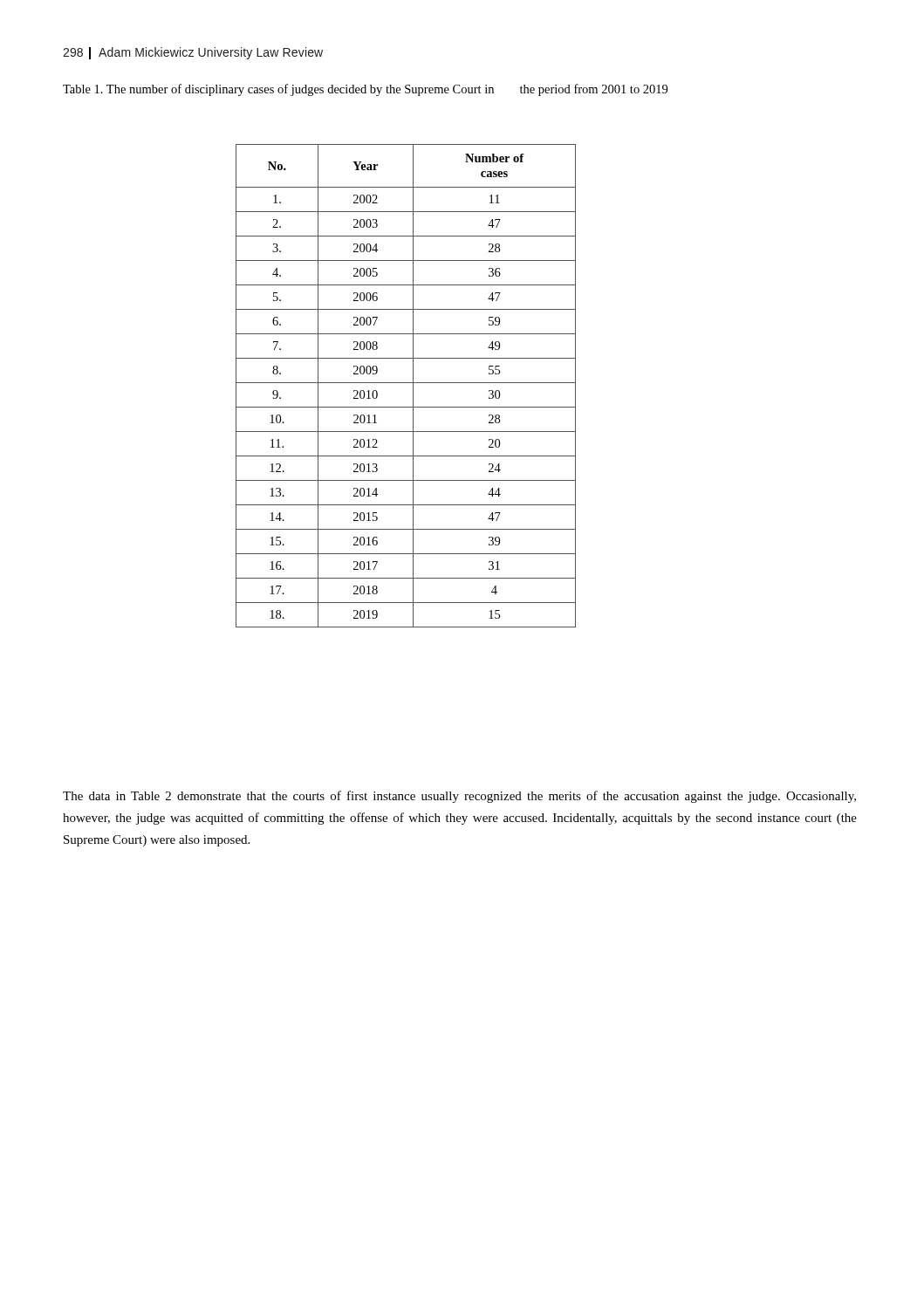Select the element starting "The data in Table 2 demonstrate that"
The height and width of the screenshot is (1309, 924).
[460, 817]
